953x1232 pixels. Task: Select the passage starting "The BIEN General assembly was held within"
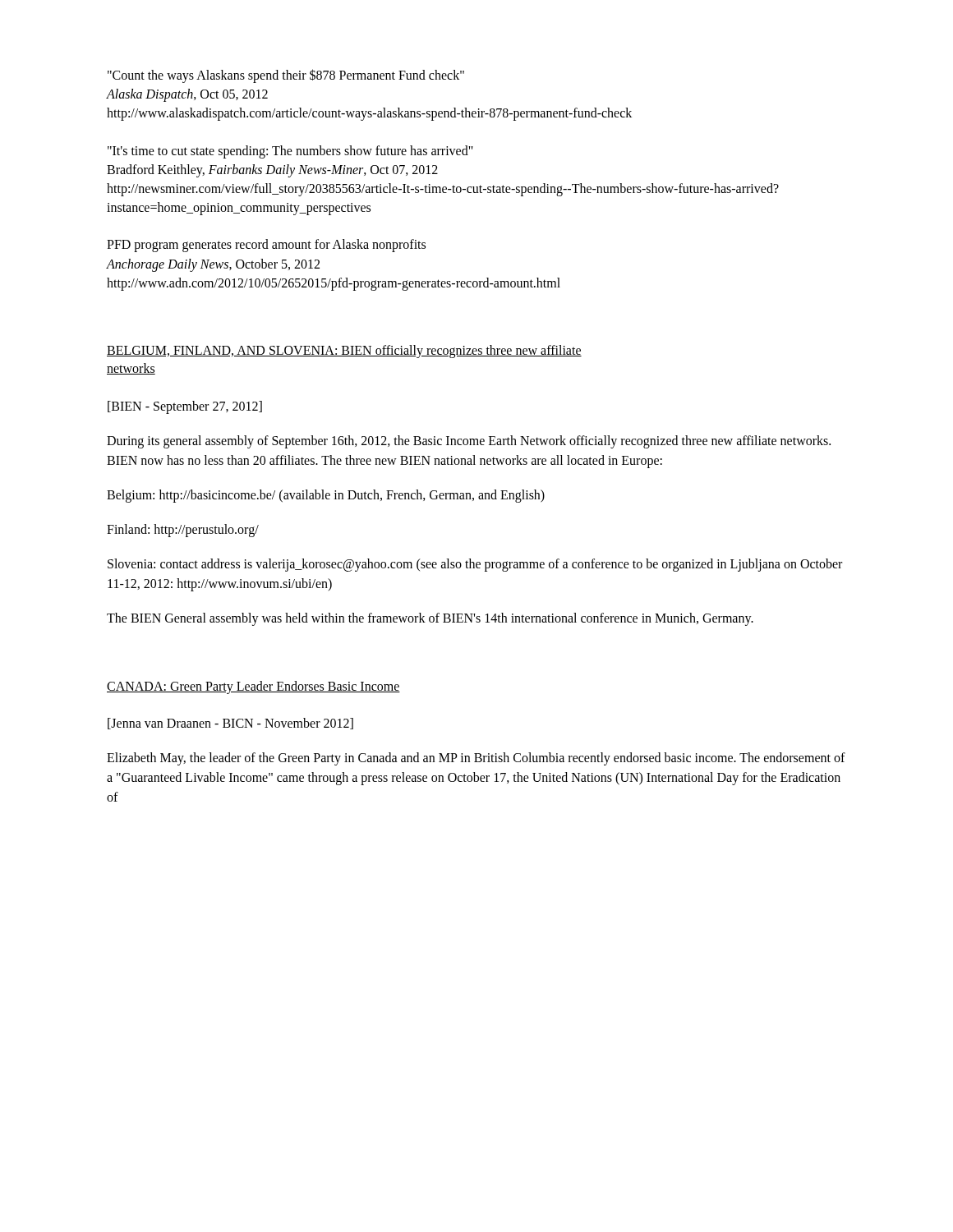[476, 618]
